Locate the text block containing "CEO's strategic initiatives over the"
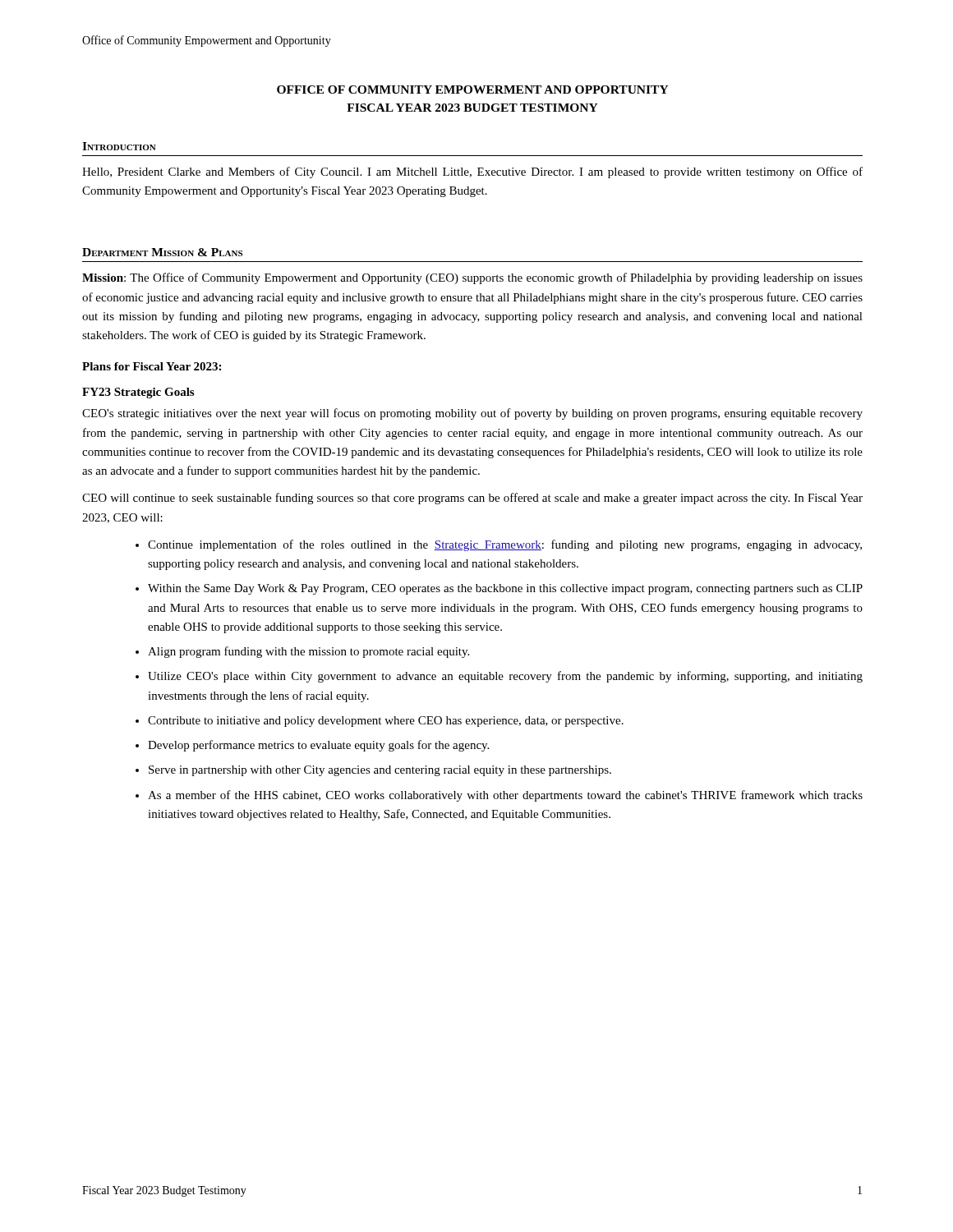 tap(472, 442)
